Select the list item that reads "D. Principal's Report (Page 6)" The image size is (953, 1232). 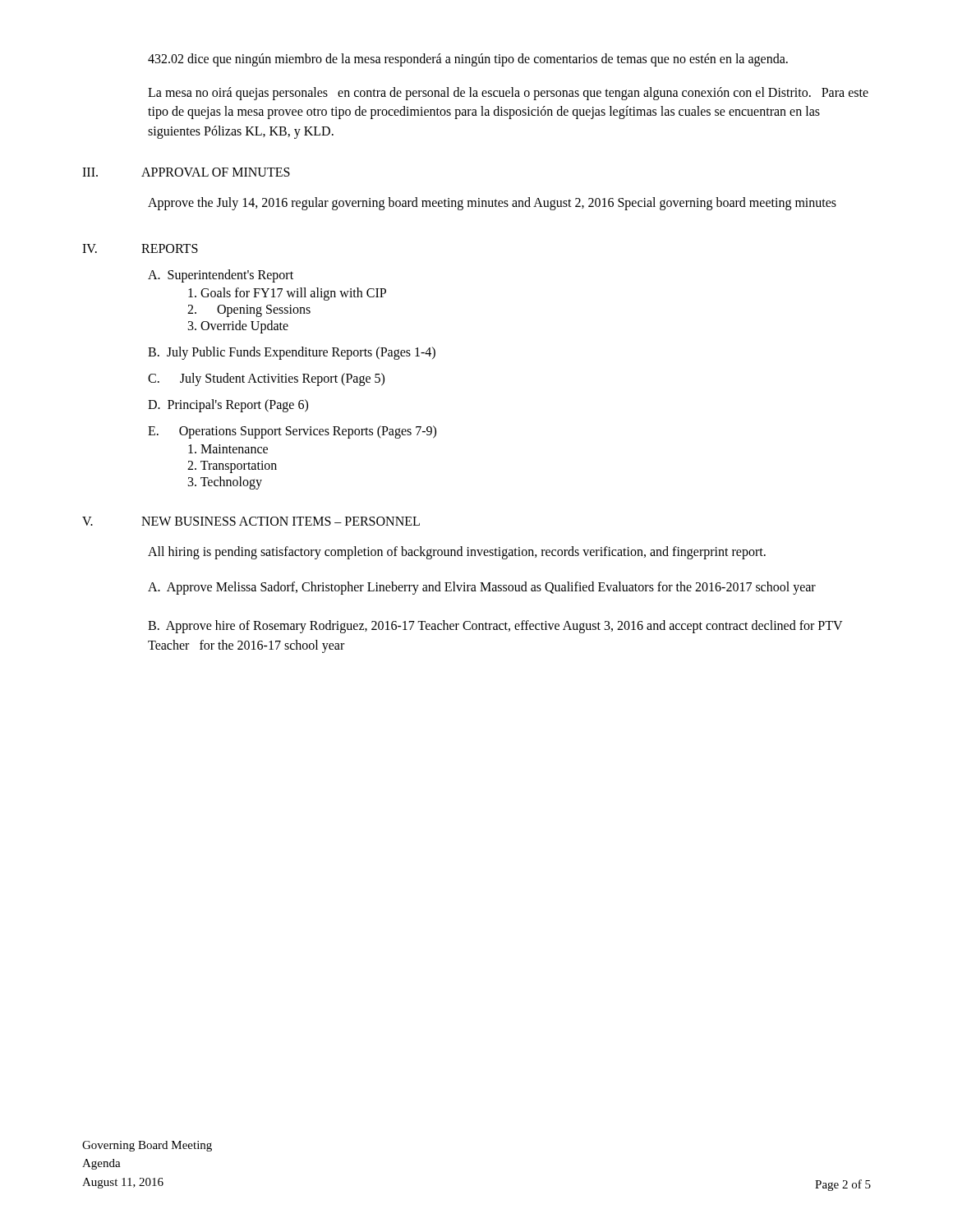[228, 404]
